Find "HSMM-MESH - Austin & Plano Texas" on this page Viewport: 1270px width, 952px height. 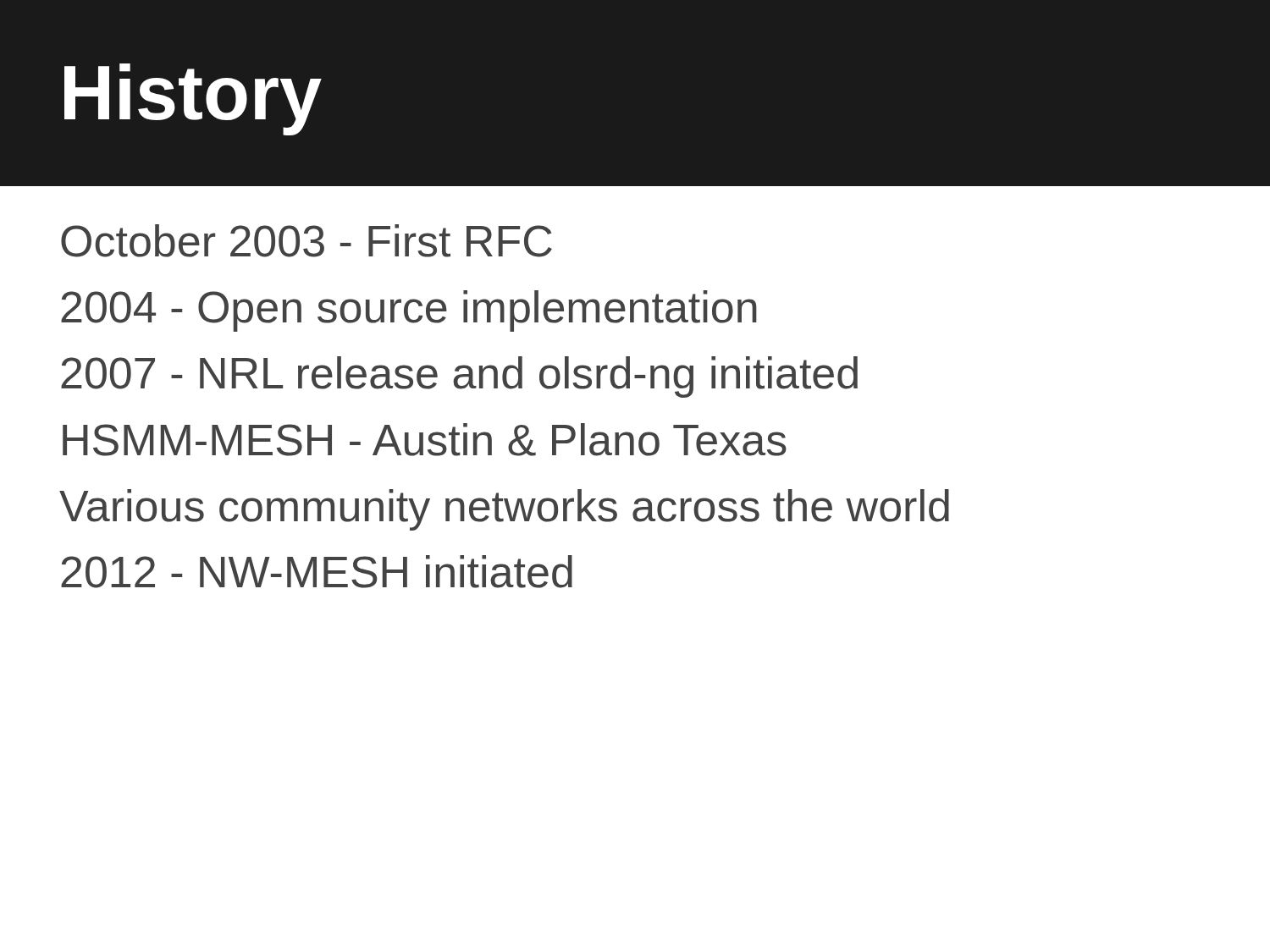click(x=423, y=440)
